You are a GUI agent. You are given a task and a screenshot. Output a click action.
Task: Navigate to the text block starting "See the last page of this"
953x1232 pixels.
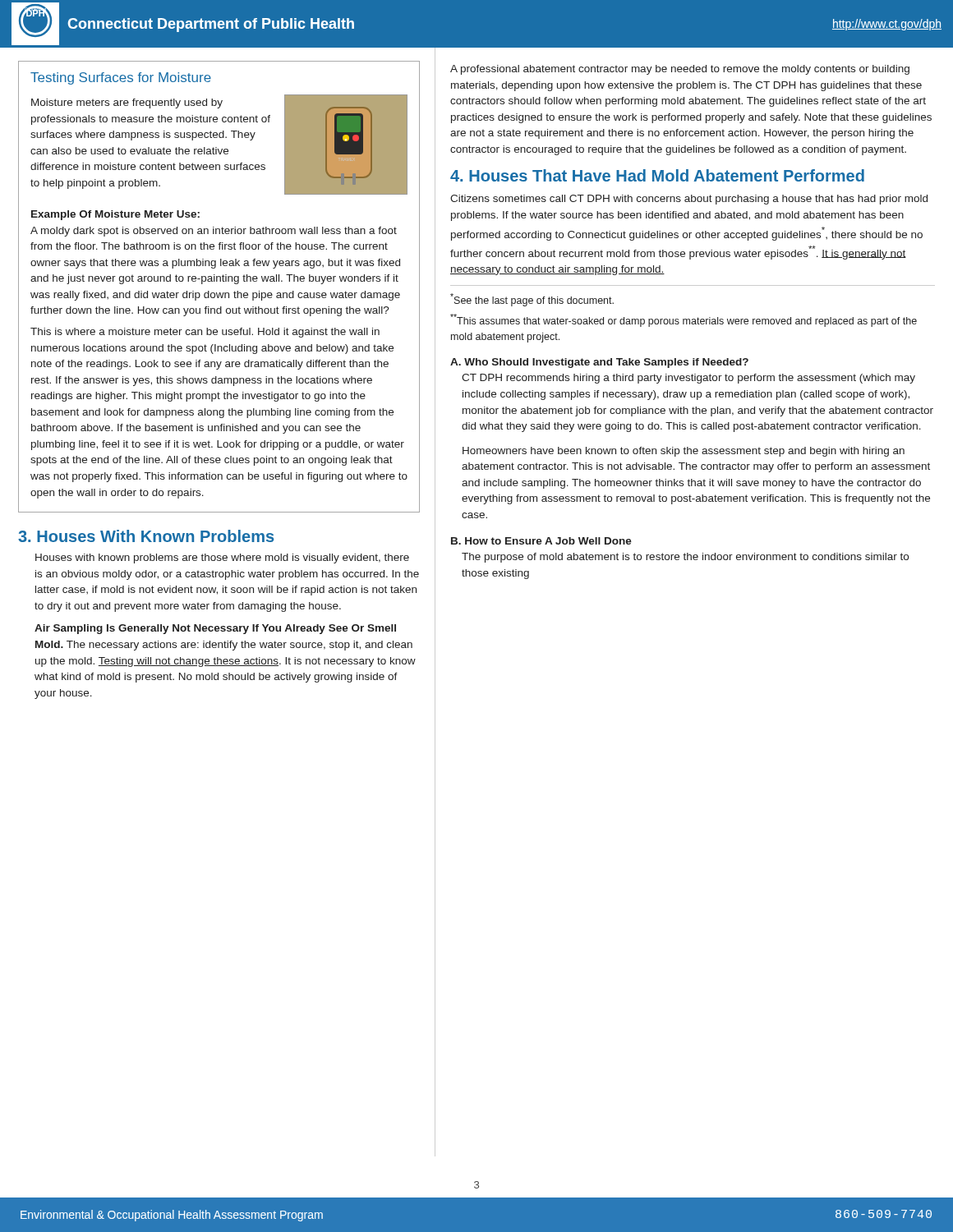[693, 317]
